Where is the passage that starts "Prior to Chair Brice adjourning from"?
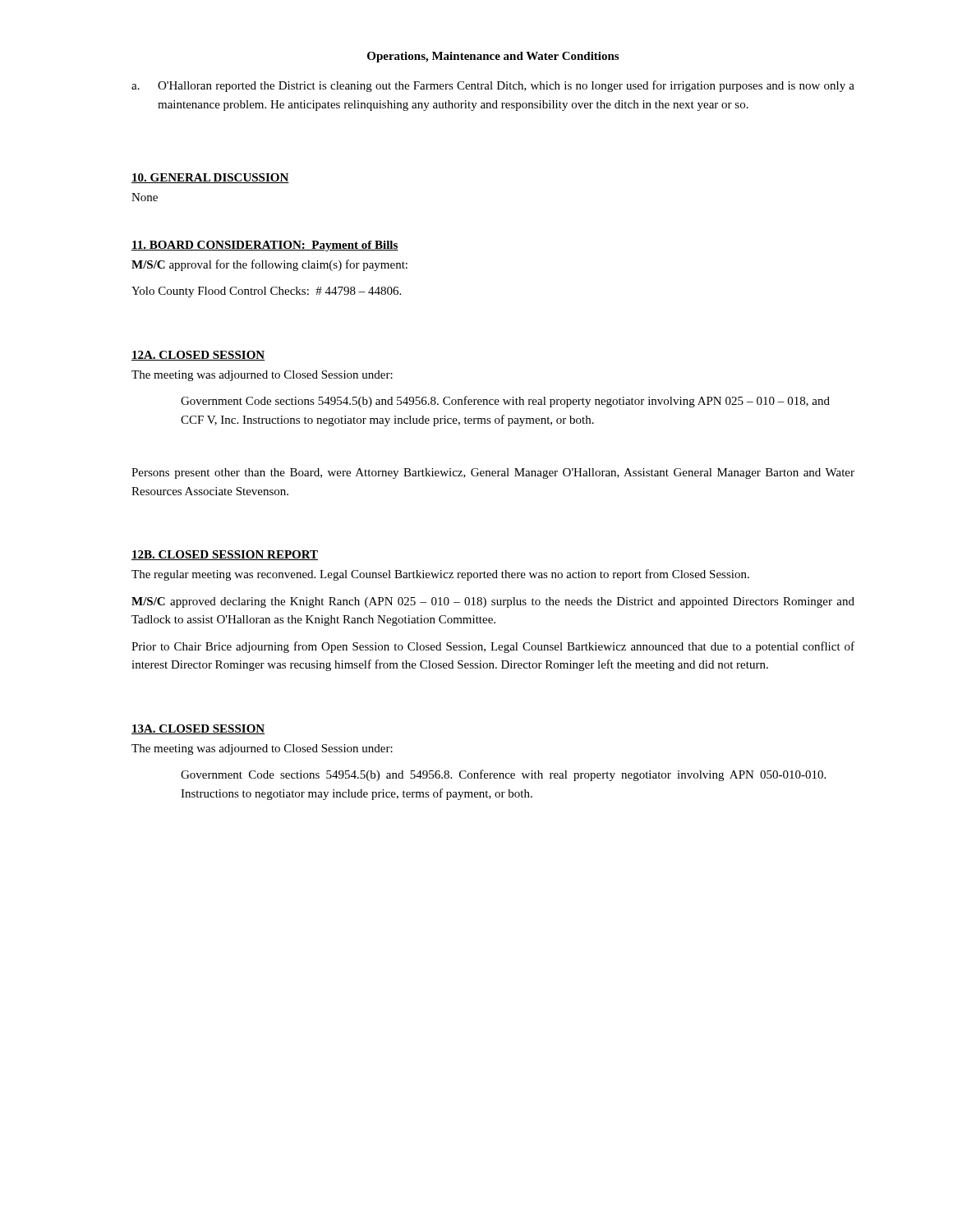The image size is (953, 1232). click(x=493, y=655)
